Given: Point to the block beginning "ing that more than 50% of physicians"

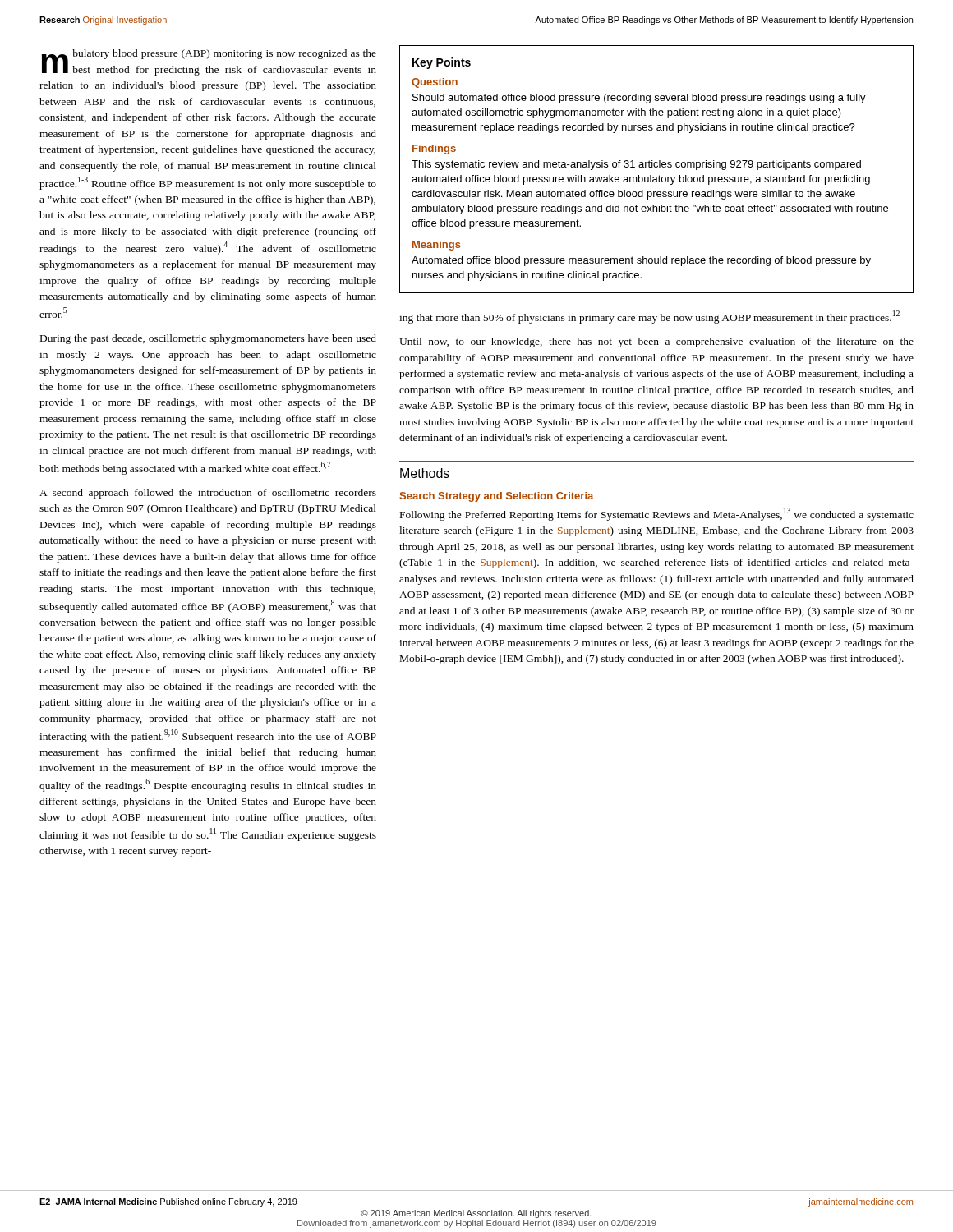Looking at the screenshot, I should coord(650,316).
